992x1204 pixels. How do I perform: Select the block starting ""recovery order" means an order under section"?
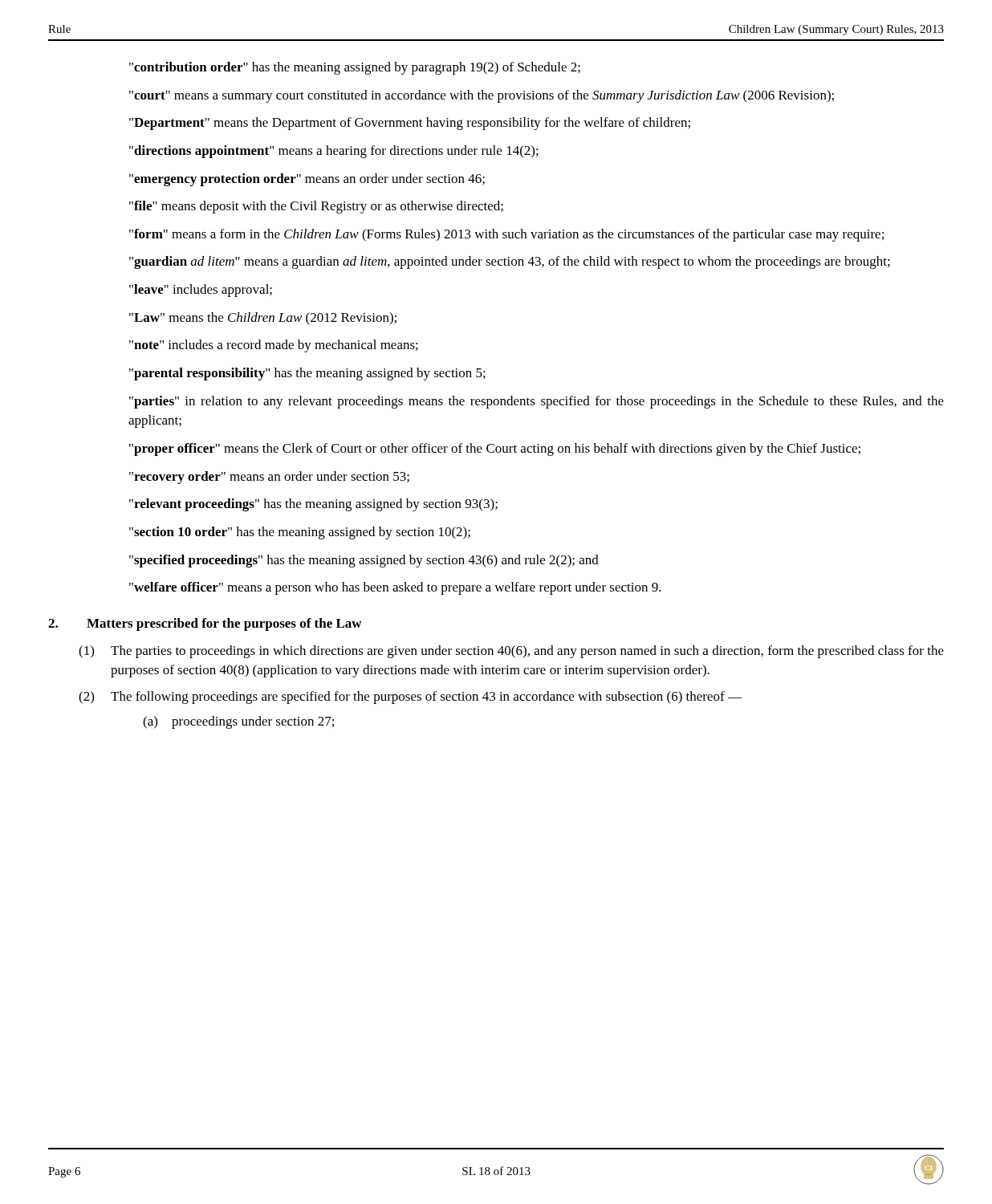[x=269, y=476]
